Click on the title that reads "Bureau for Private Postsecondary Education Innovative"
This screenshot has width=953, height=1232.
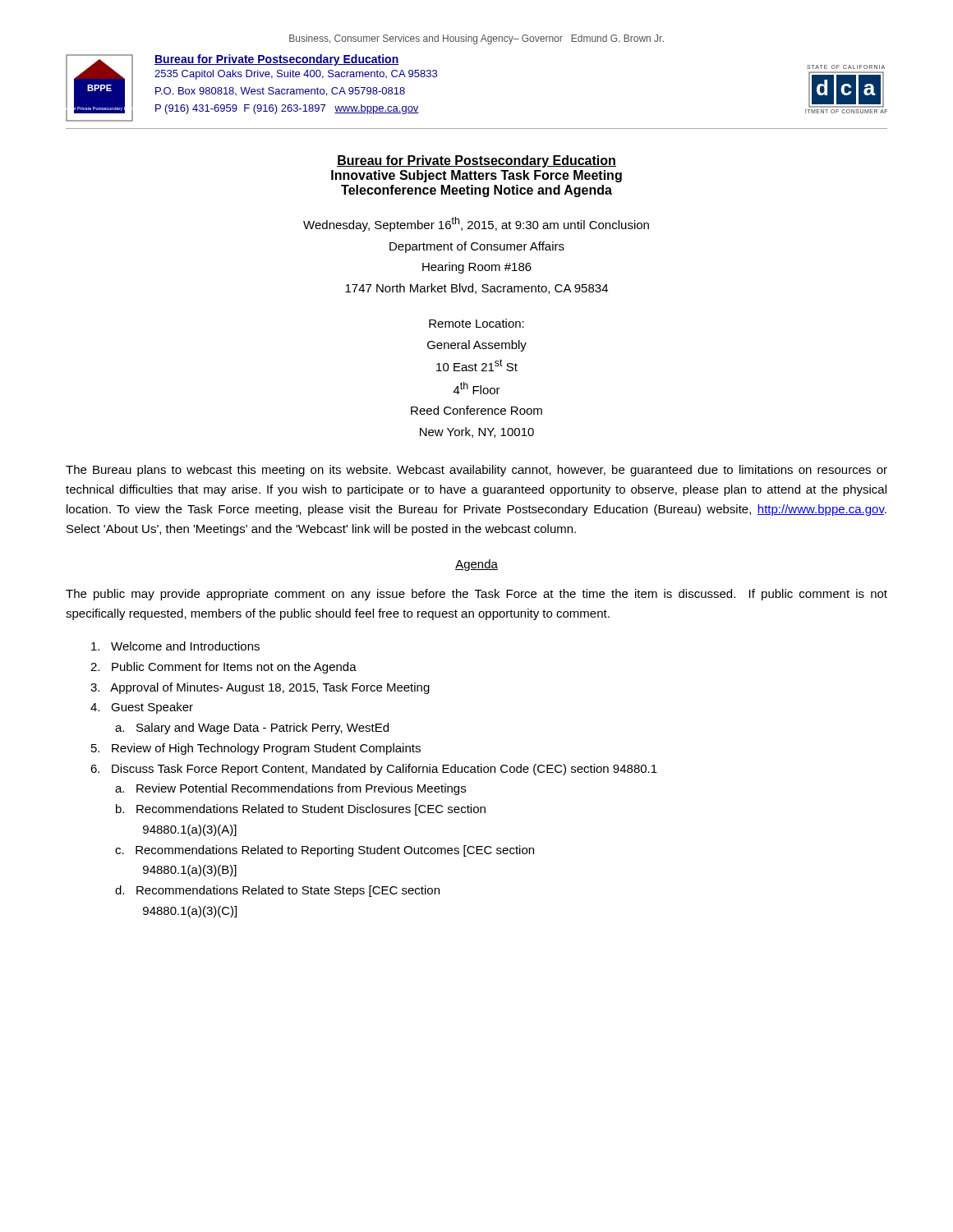476,176
